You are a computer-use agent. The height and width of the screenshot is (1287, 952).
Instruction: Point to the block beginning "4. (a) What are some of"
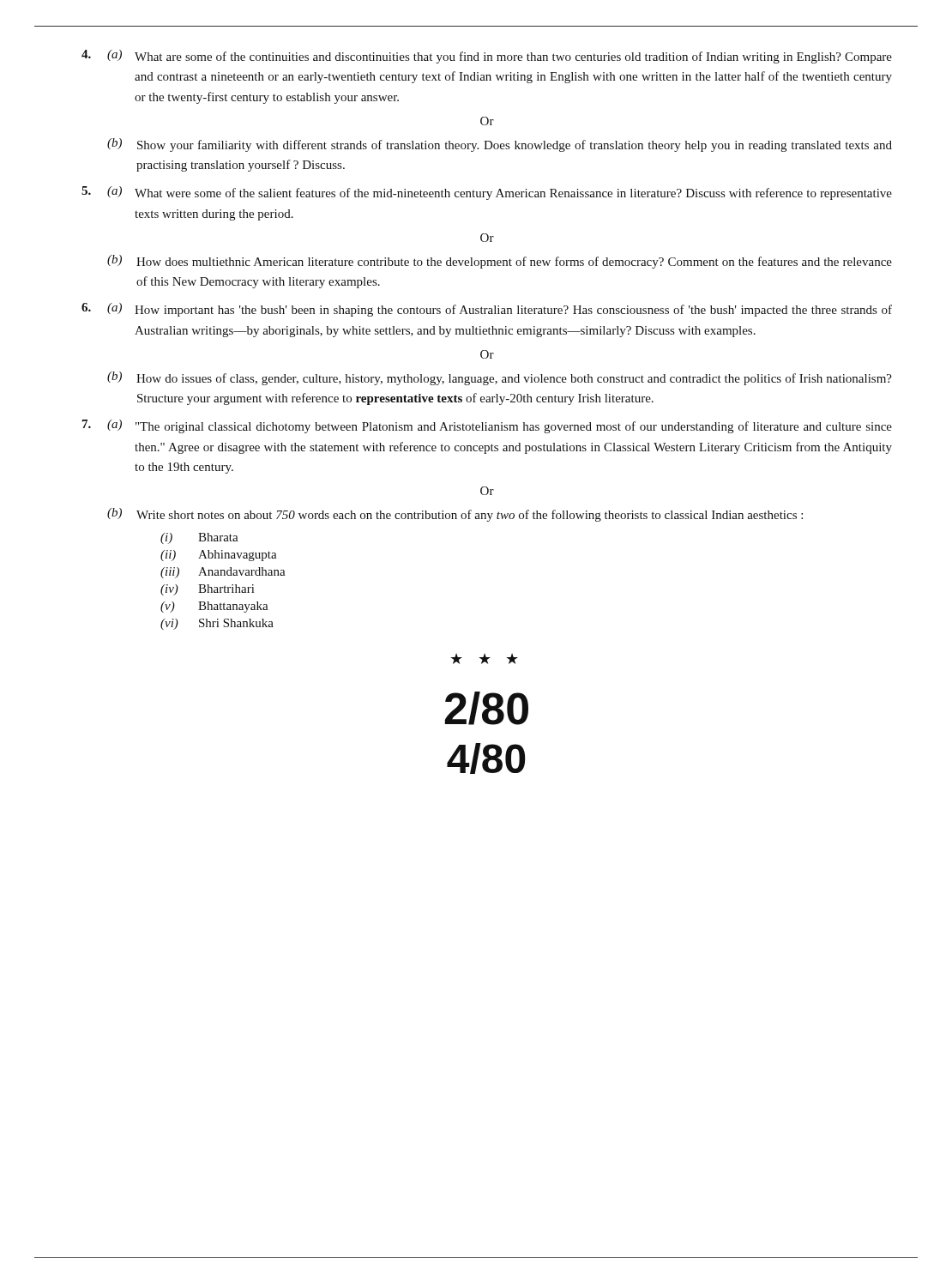pyautogui.click(x=487, y=77)
